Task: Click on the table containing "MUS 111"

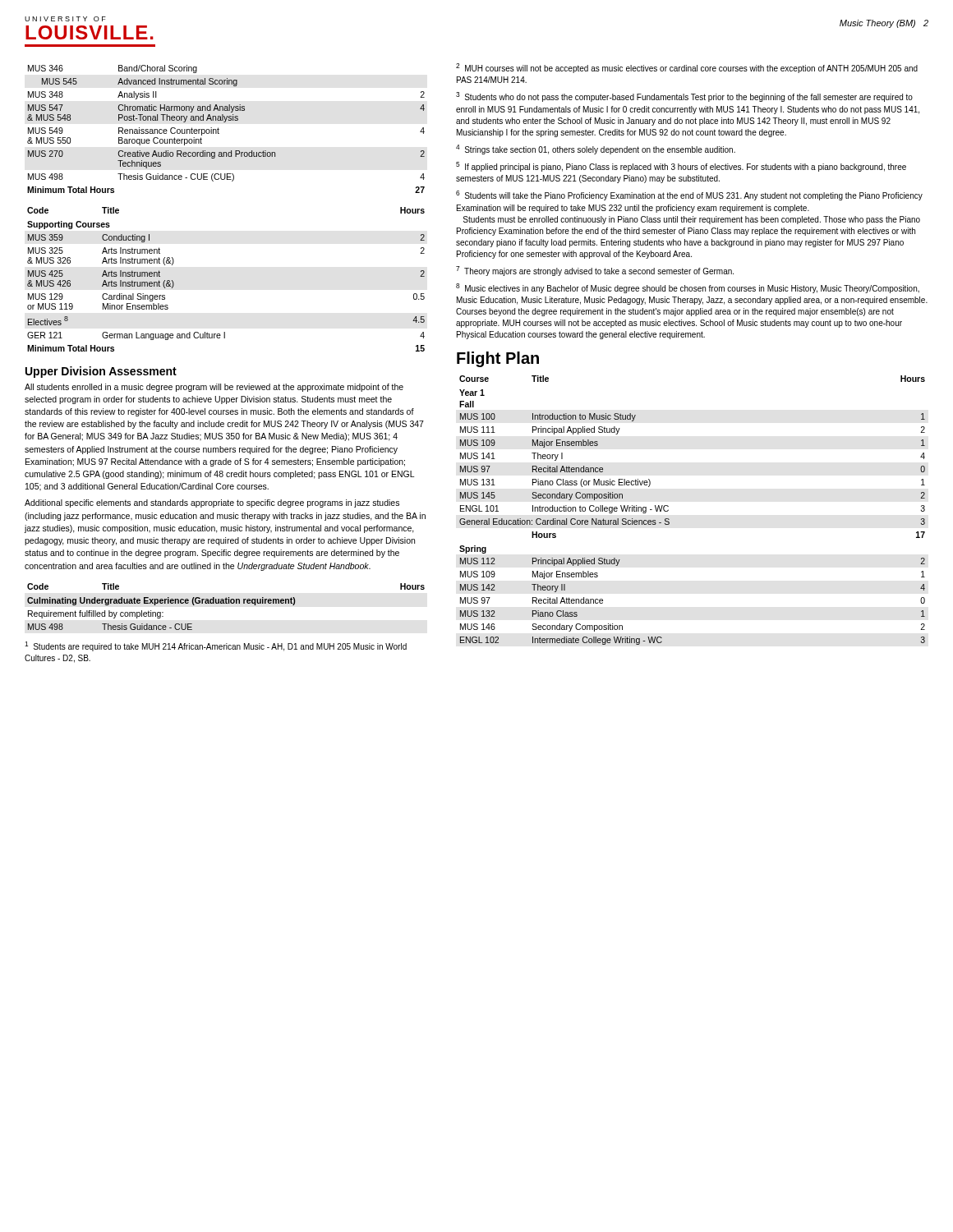Action: (x=692, y=509)
